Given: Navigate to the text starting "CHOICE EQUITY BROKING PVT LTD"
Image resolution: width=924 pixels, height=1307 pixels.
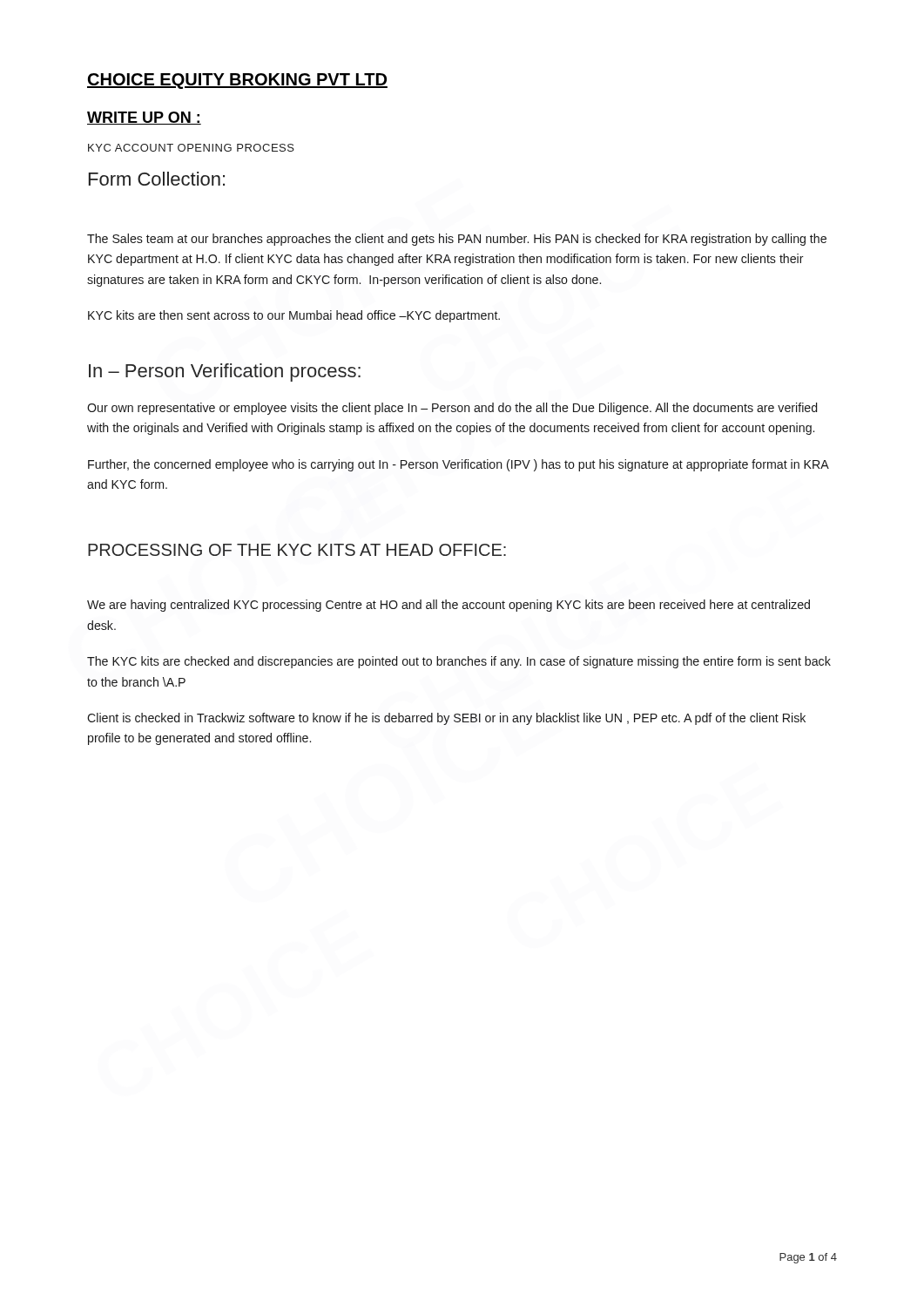Looking at the screenshot, I should click(x=237, y=81).
